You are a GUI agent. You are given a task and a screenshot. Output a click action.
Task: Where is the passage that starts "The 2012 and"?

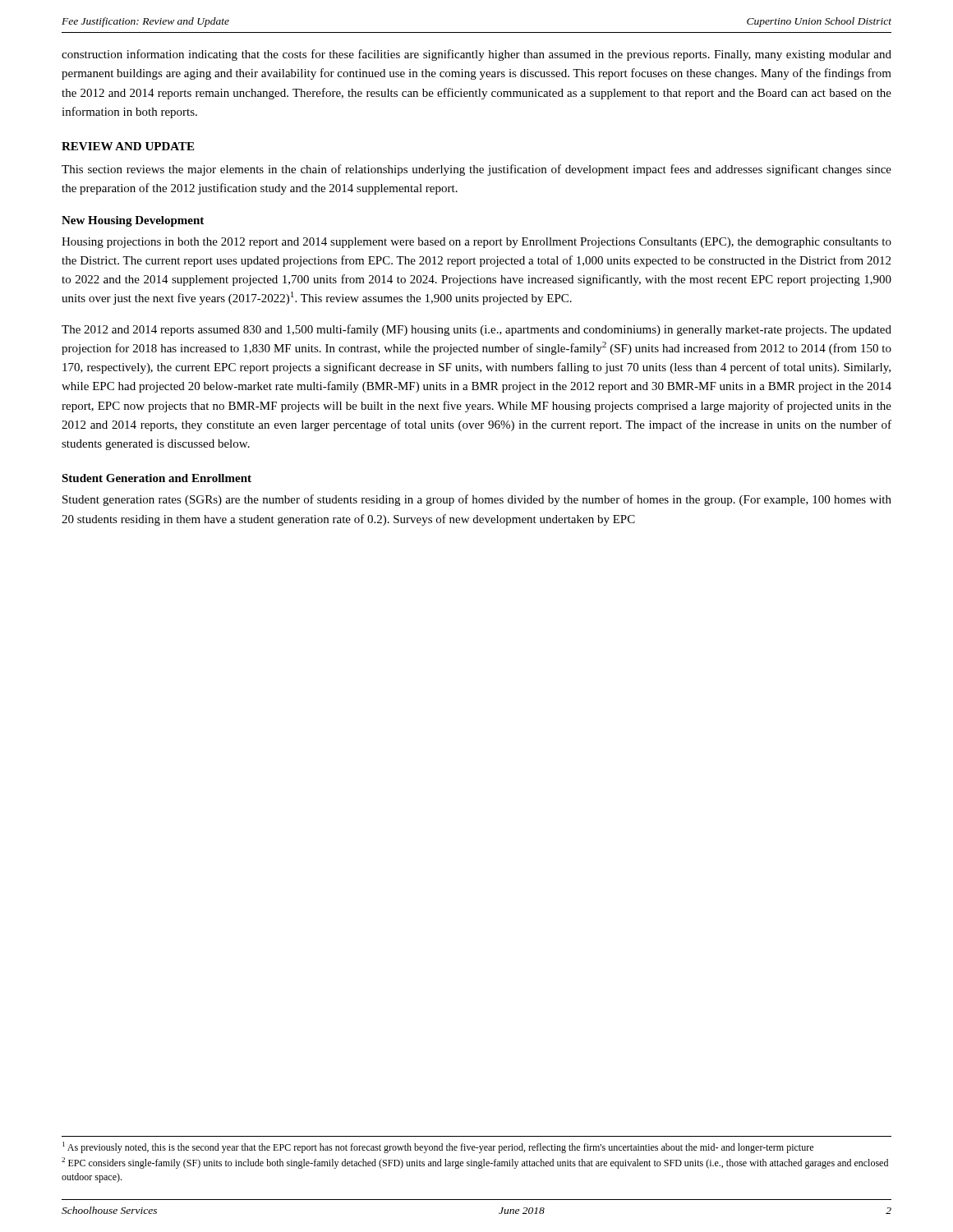pyautogui.click(x=476, y=386)
